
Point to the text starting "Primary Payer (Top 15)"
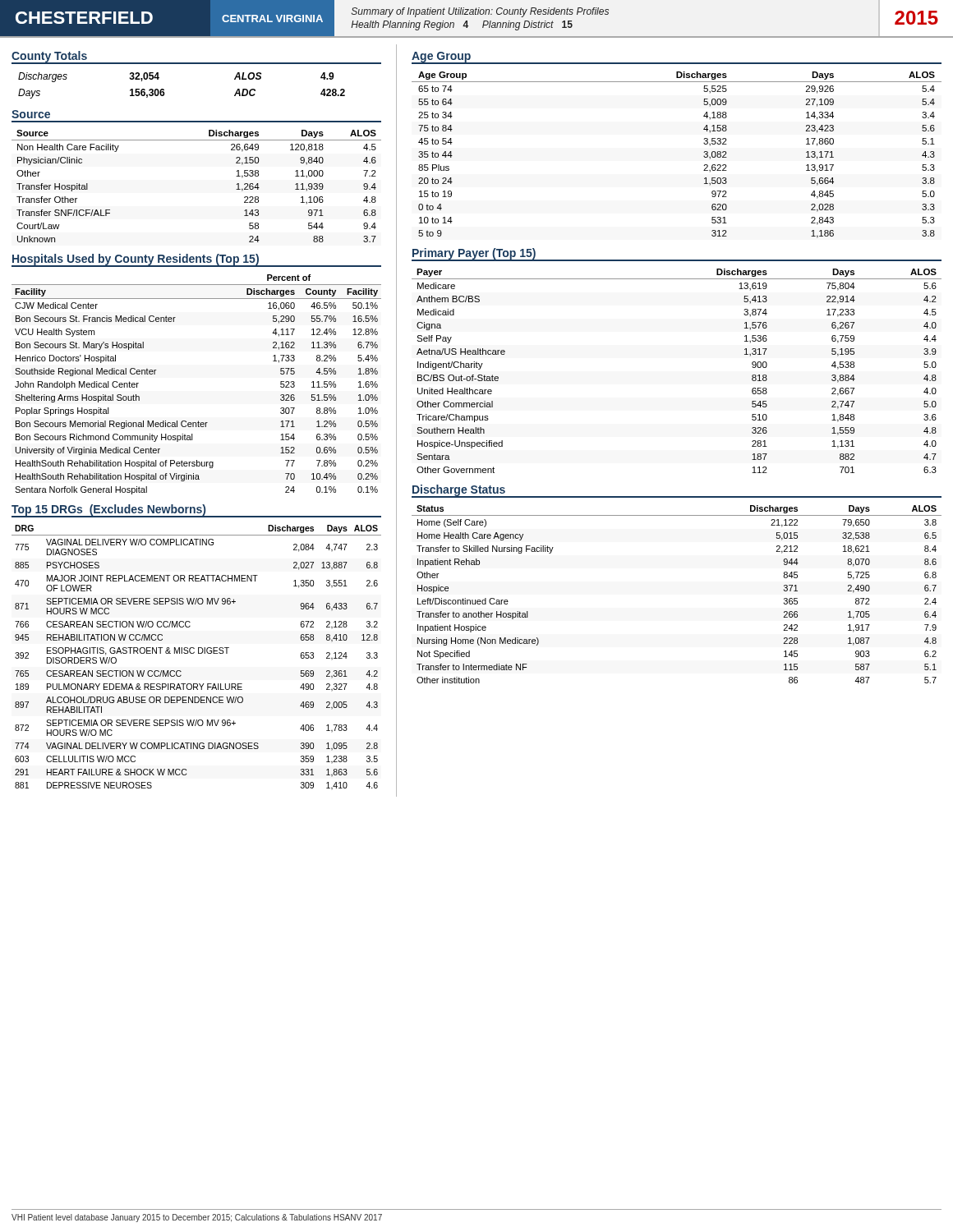pyautogui.click(x=474, y=253)
